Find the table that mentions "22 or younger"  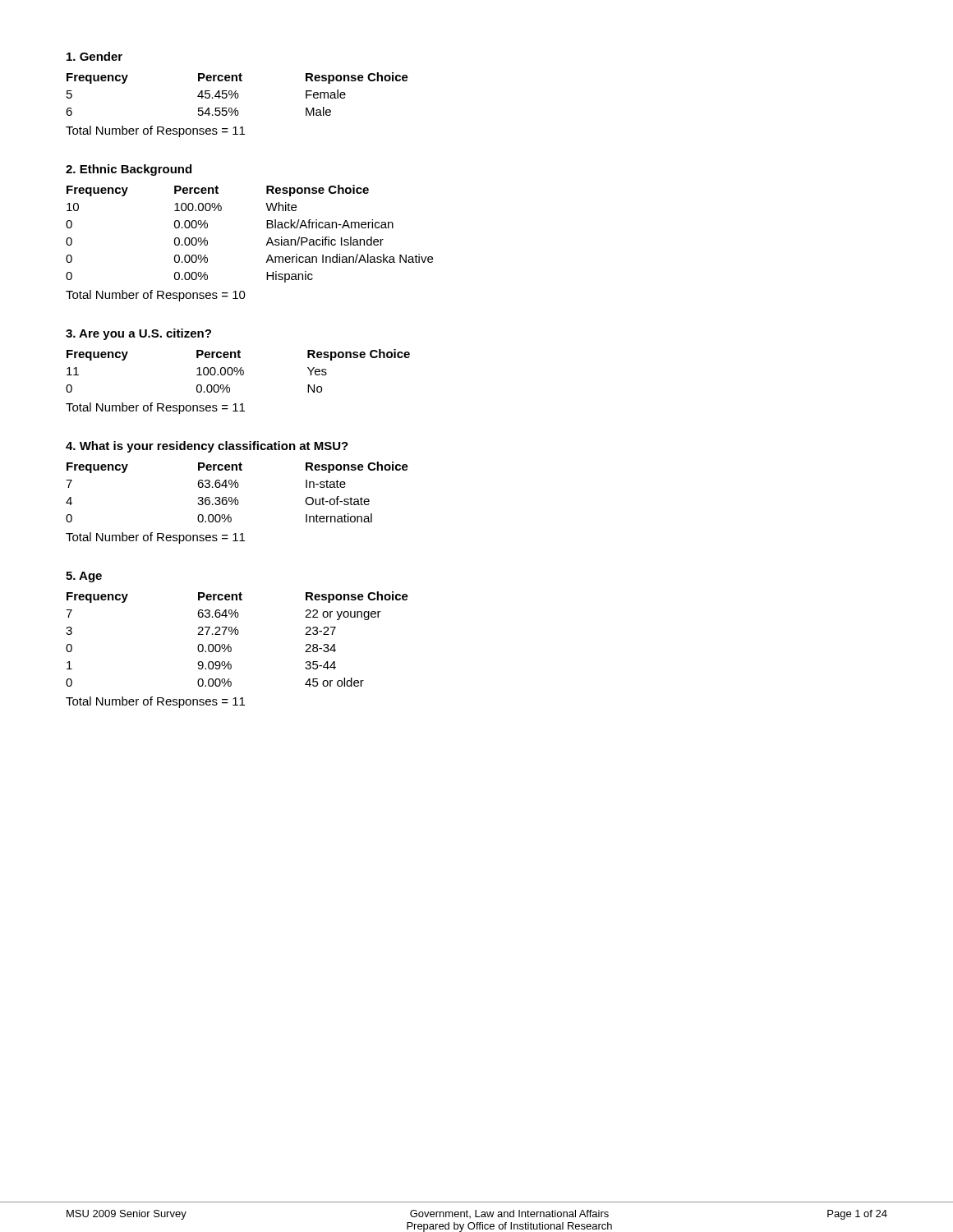point(476,639)
